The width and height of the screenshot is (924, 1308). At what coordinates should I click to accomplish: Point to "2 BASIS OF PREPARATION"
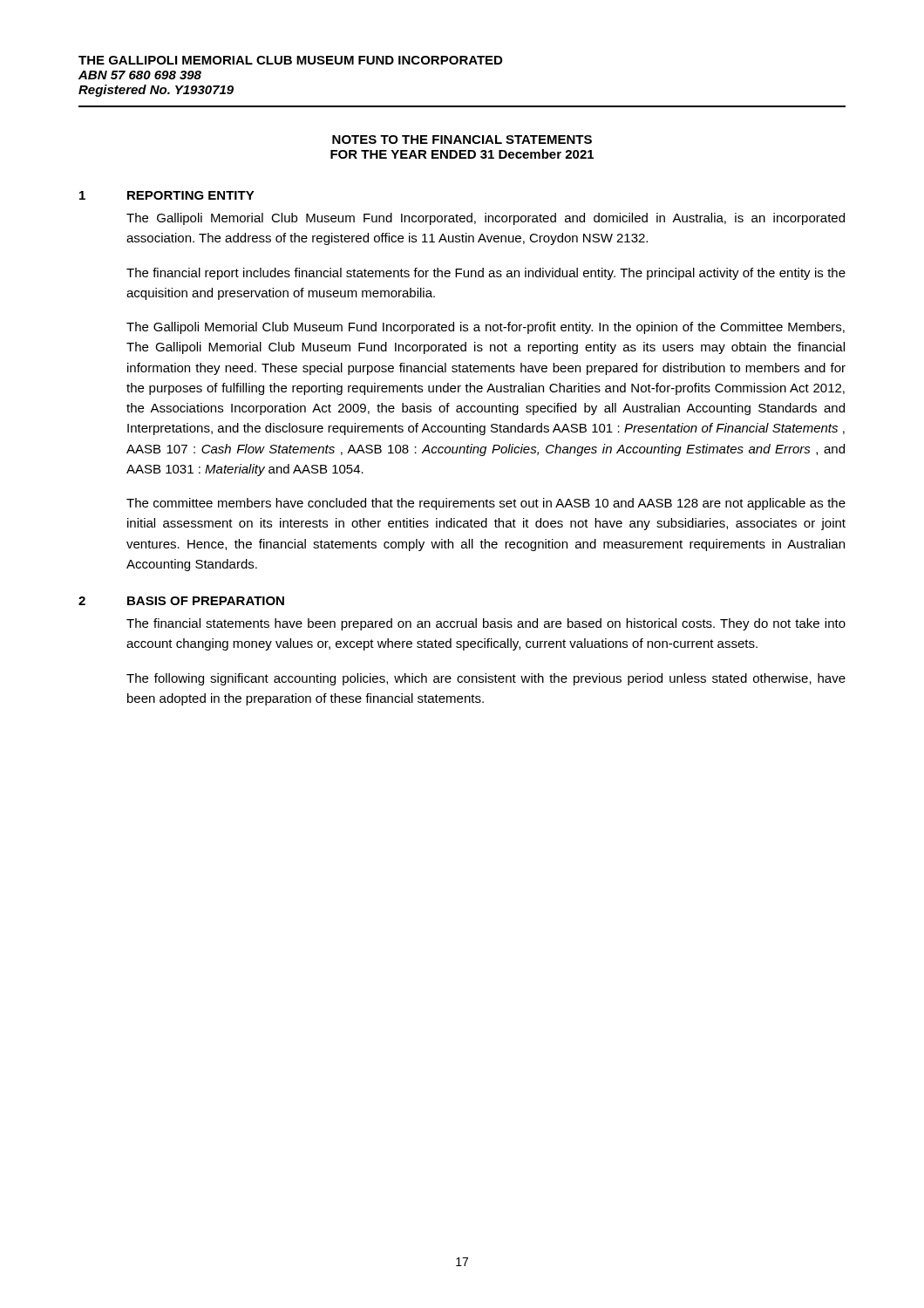click(182, 600)
